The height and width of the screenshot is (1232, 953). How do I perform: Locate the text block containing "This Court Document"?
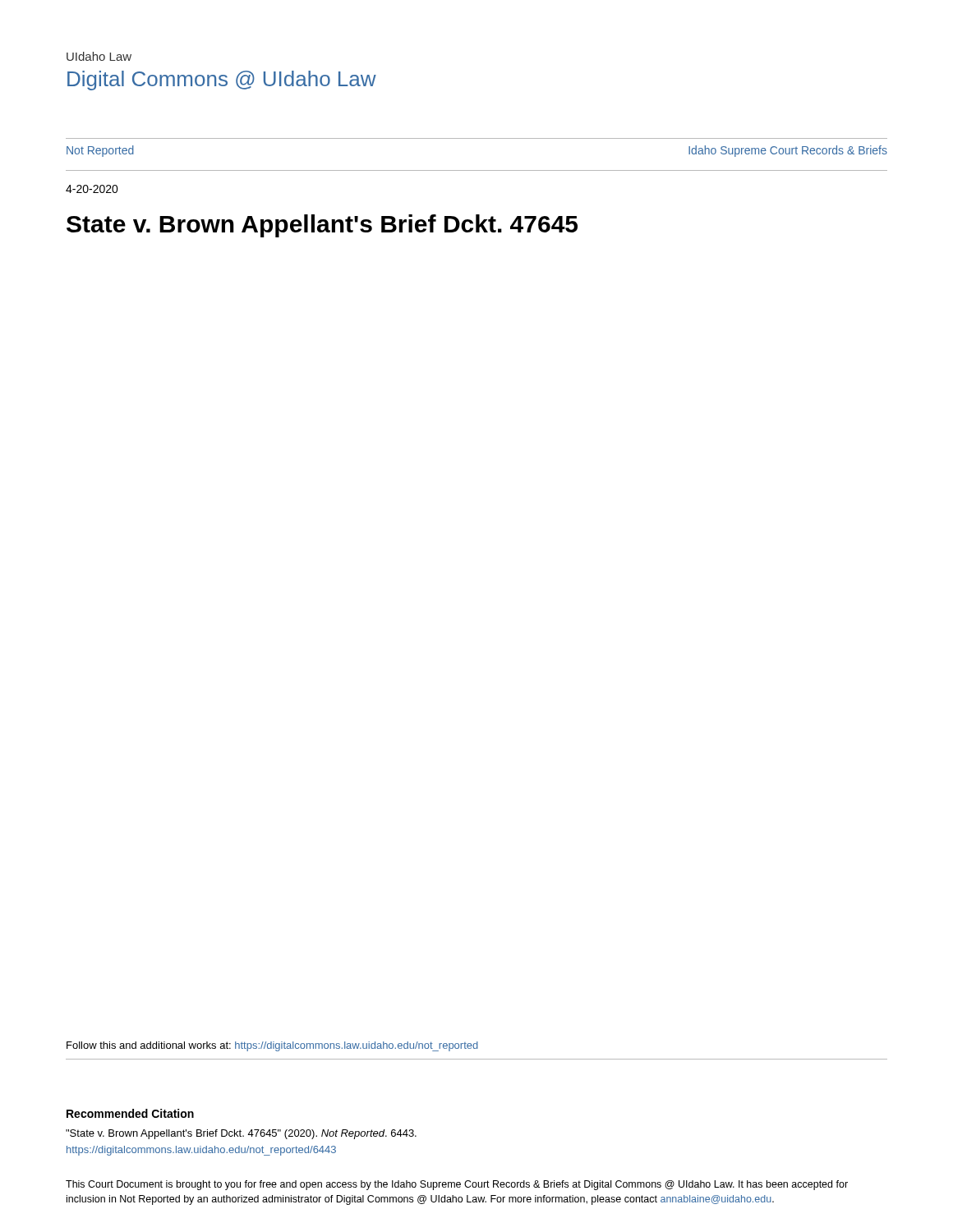pos(457,1192)
